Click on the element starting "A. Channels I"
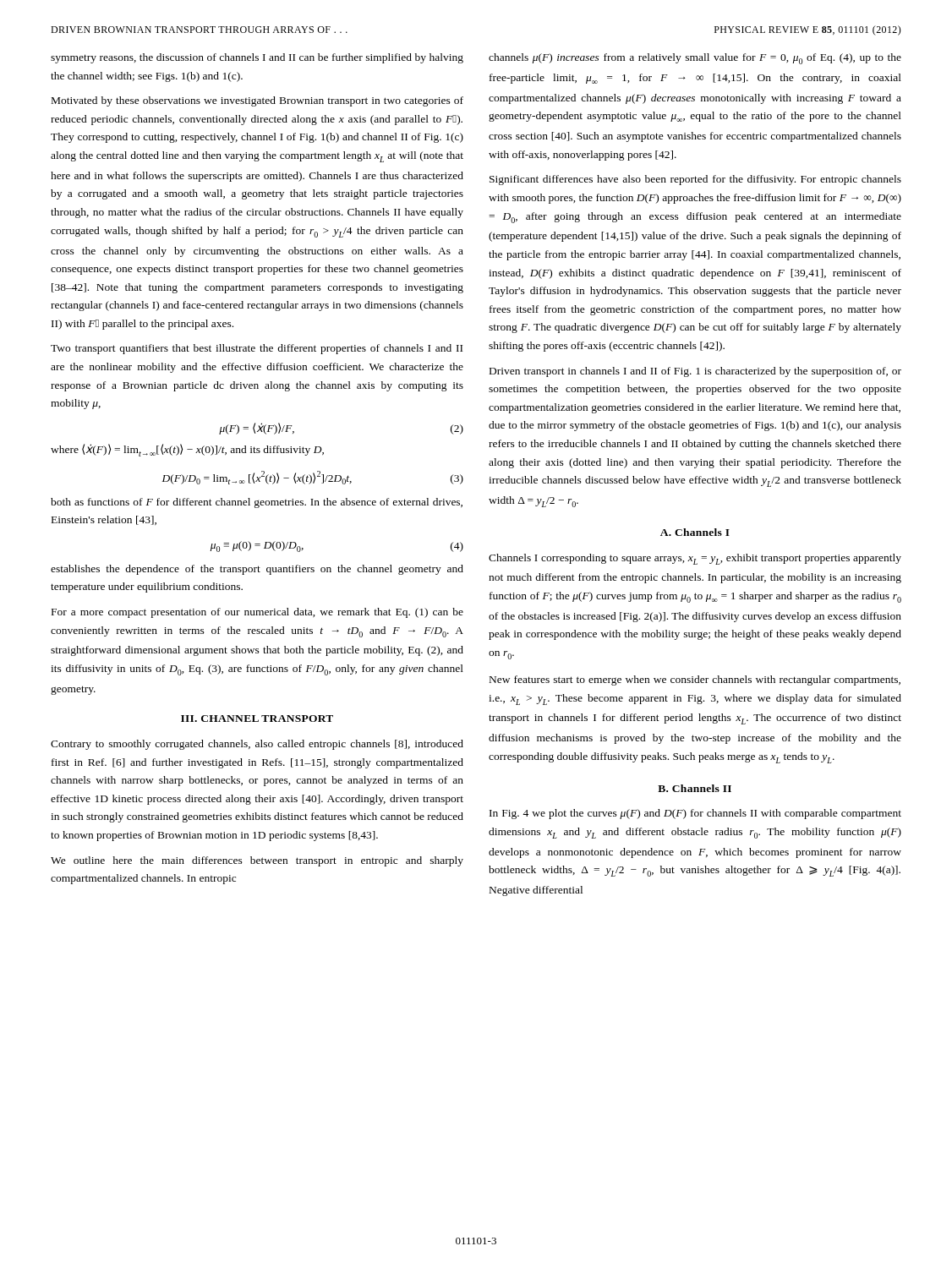 695,532
